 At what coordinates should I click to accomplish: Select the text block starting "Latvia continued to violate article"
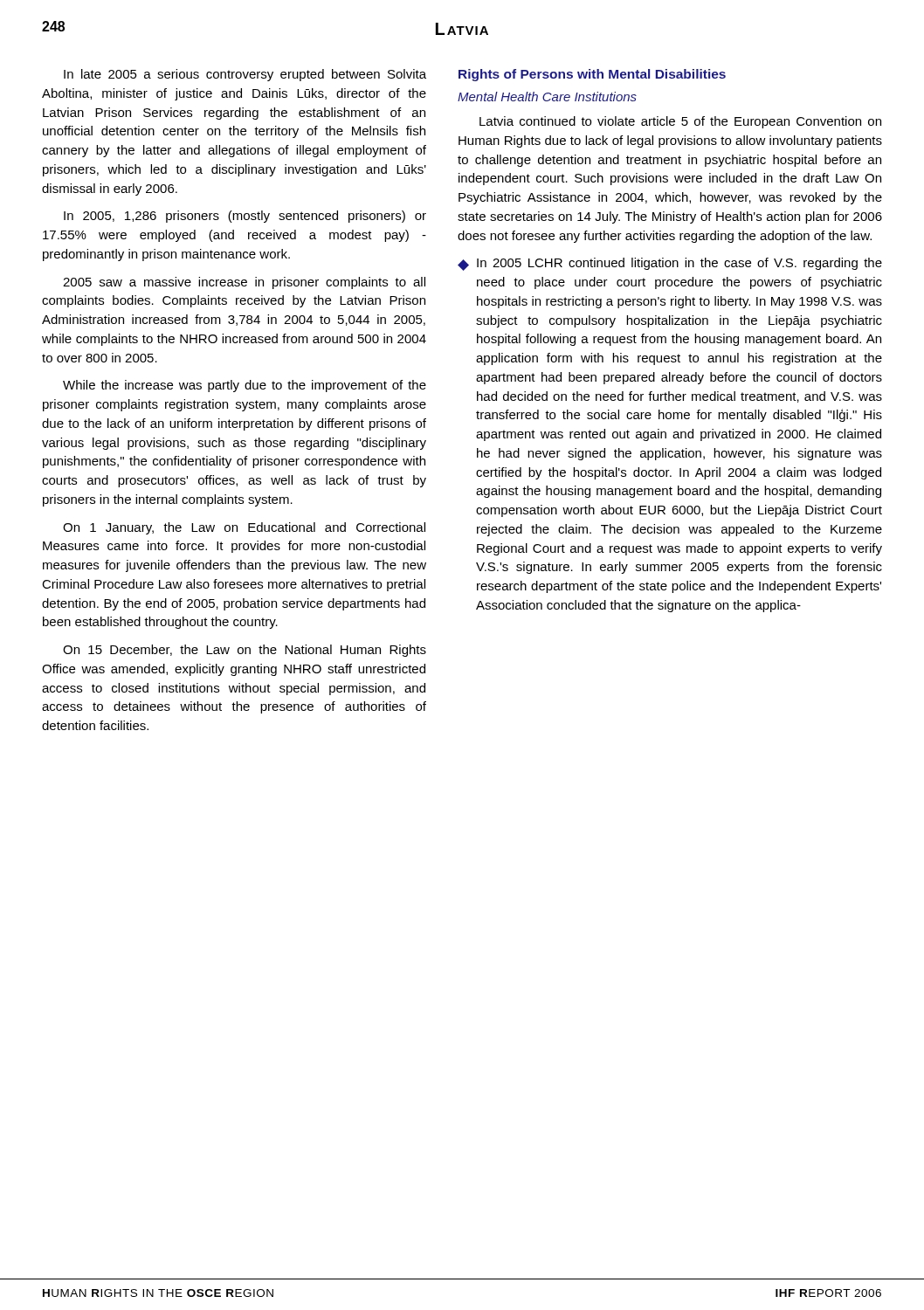tap(670, 178)
